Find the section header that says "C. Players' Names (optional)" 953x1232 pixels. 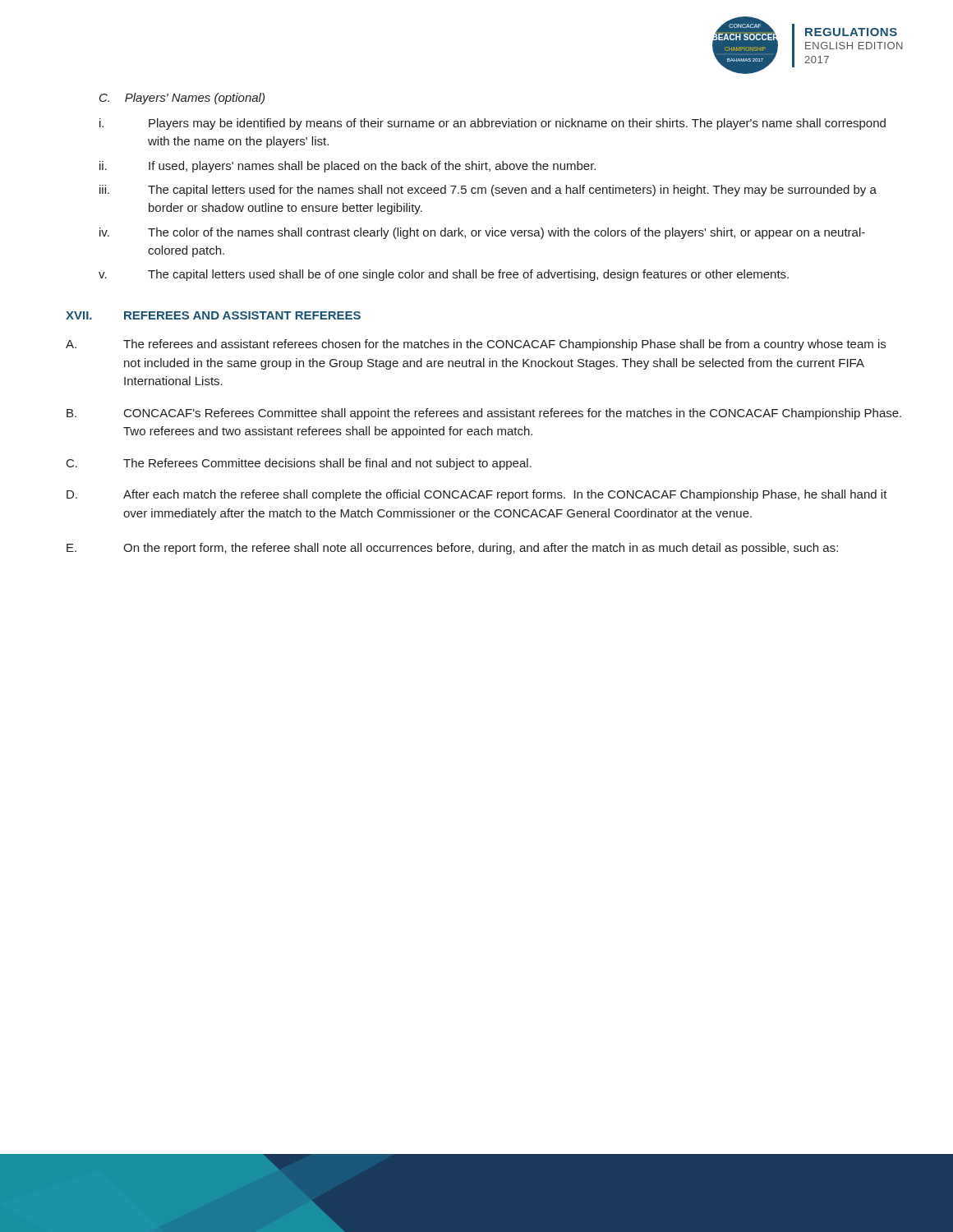click(x=182, y=97)
